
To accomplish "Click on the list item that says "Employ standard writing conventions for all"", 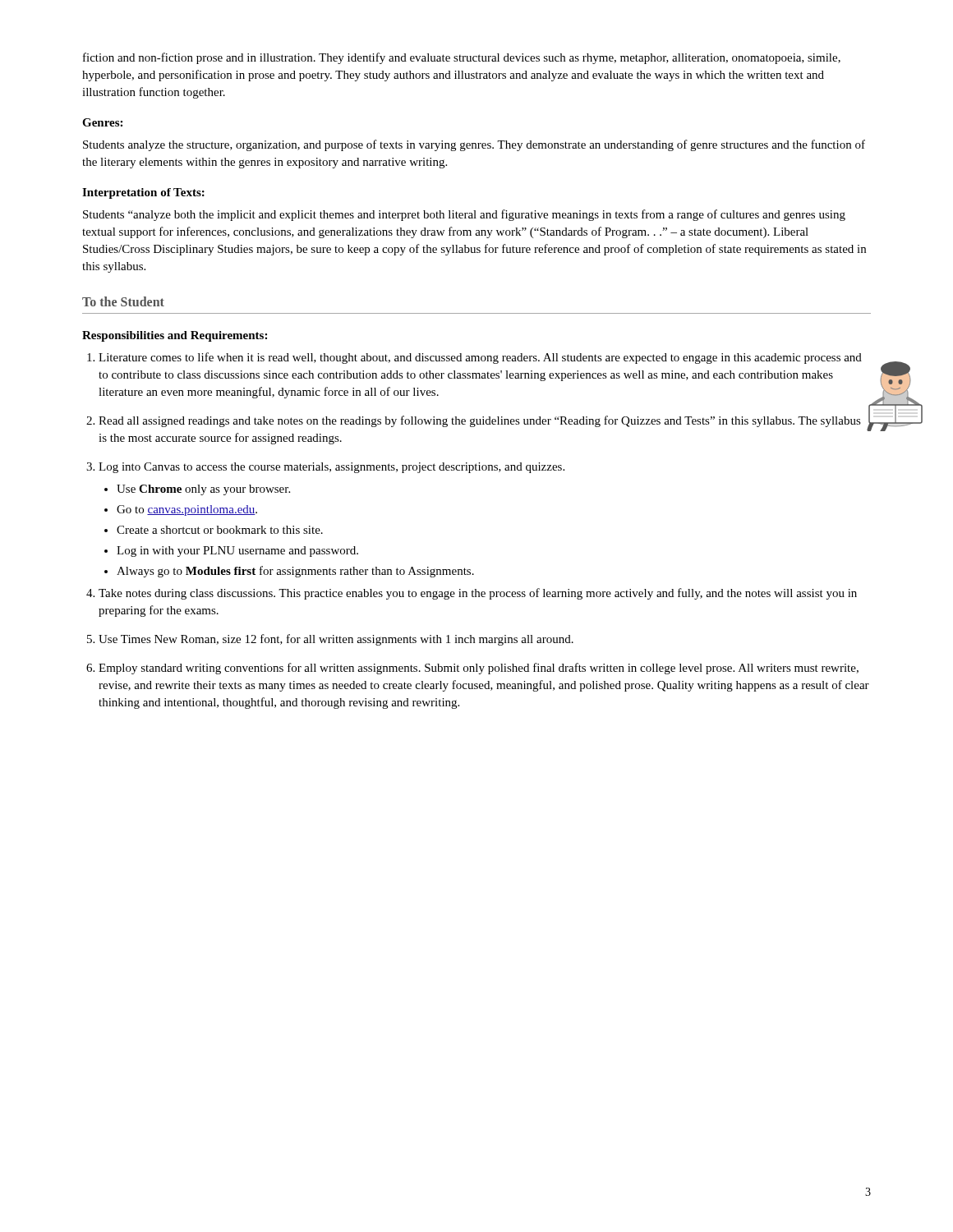I will [x=485, y=685].
